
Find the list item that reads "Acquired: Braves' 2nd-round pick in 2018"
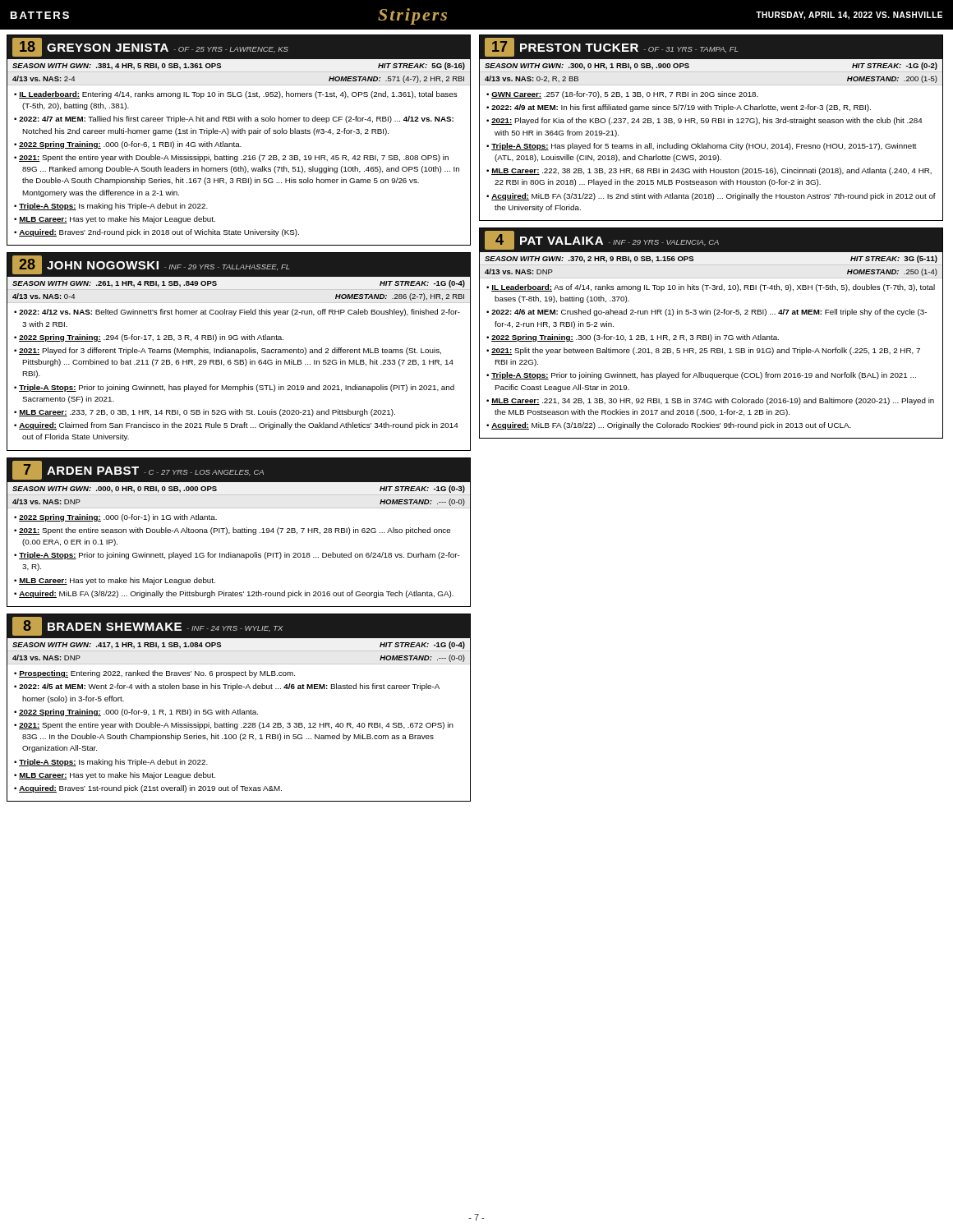(159, 232)
